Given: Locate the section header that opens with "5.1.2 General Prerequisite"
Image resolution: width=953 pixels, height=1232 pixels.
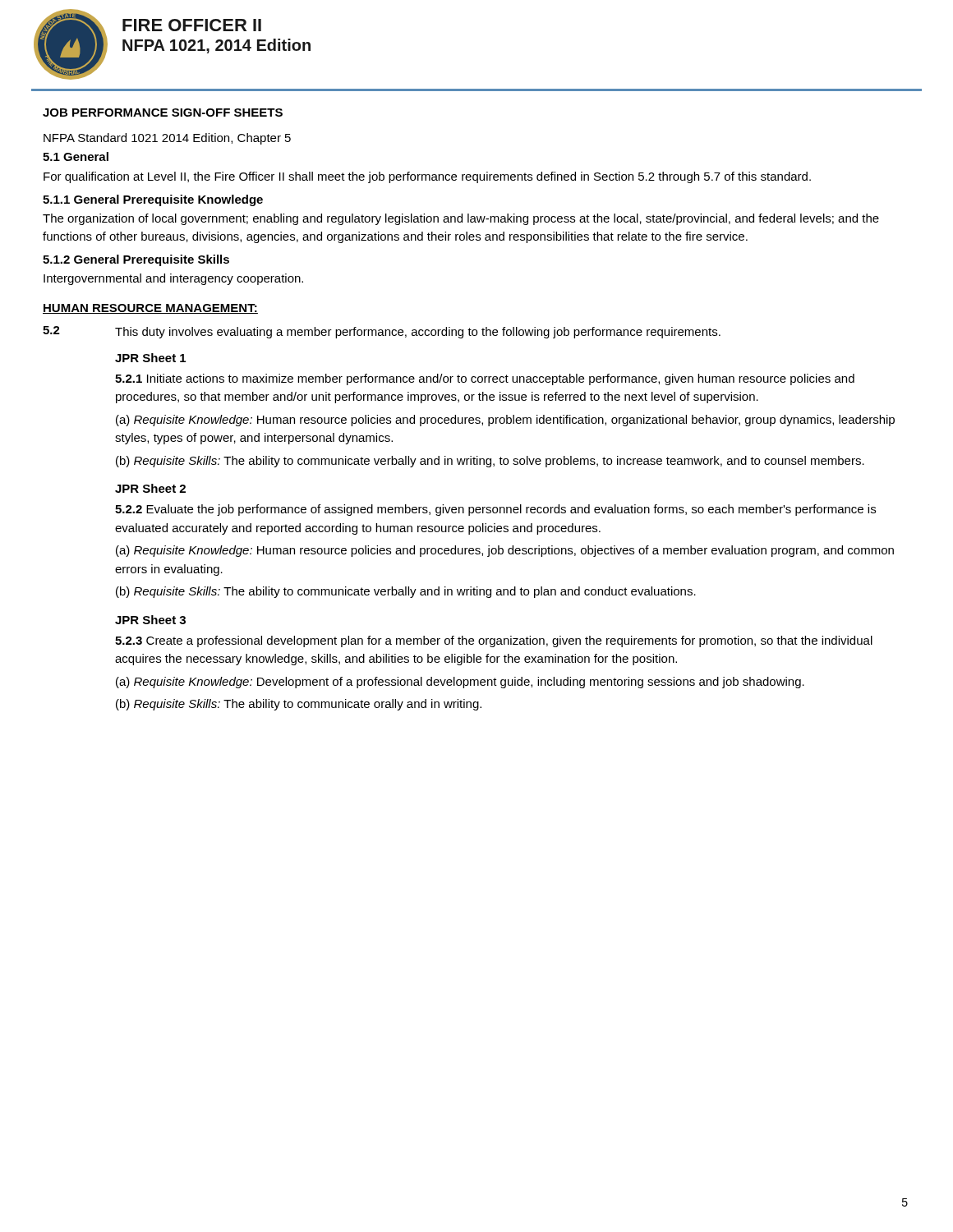Looking at the screenshot, I should coord(136,259).
